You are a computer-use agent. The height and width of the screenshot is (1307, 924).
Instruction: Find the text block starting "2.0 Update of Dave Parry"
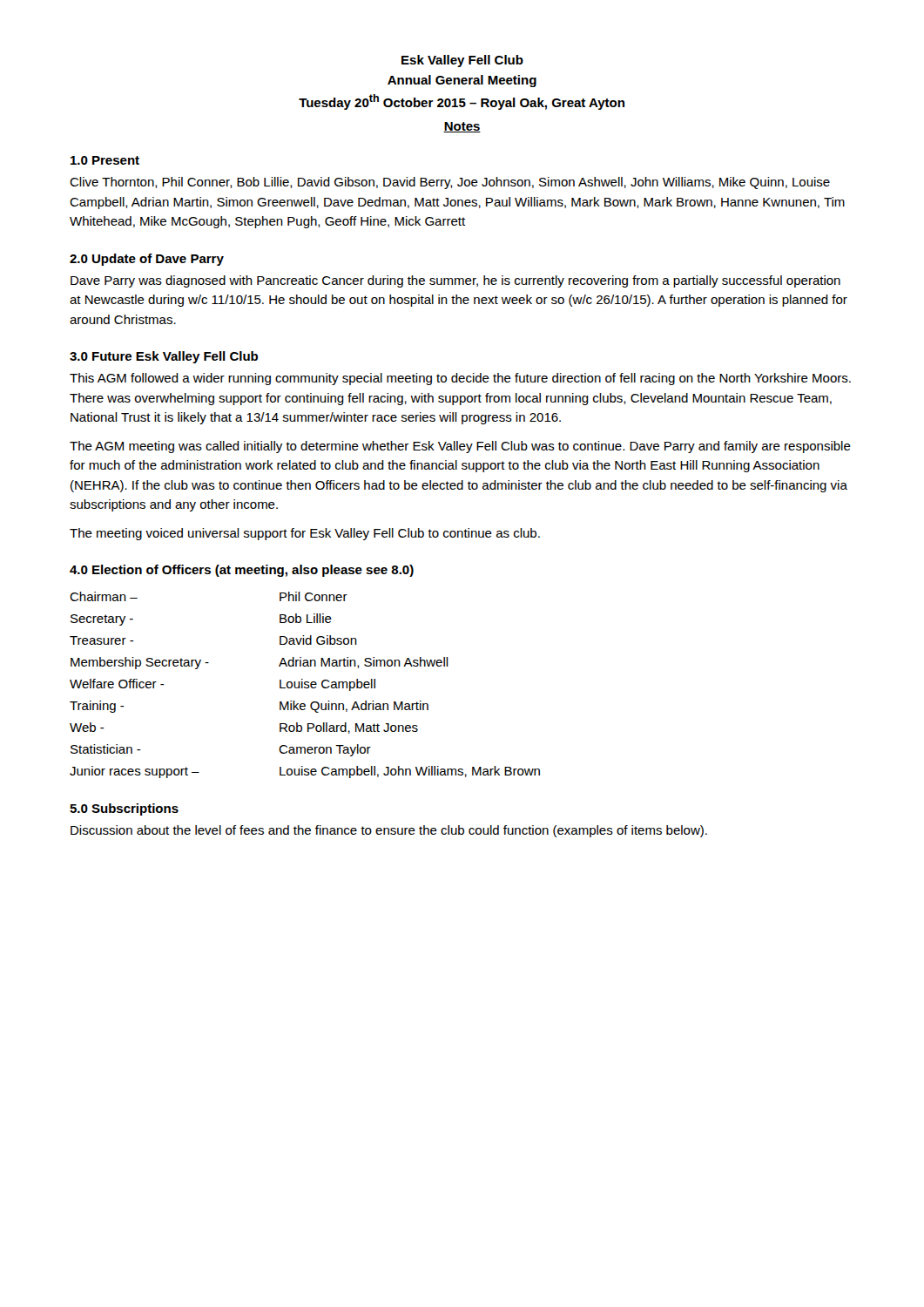point(147,258)
